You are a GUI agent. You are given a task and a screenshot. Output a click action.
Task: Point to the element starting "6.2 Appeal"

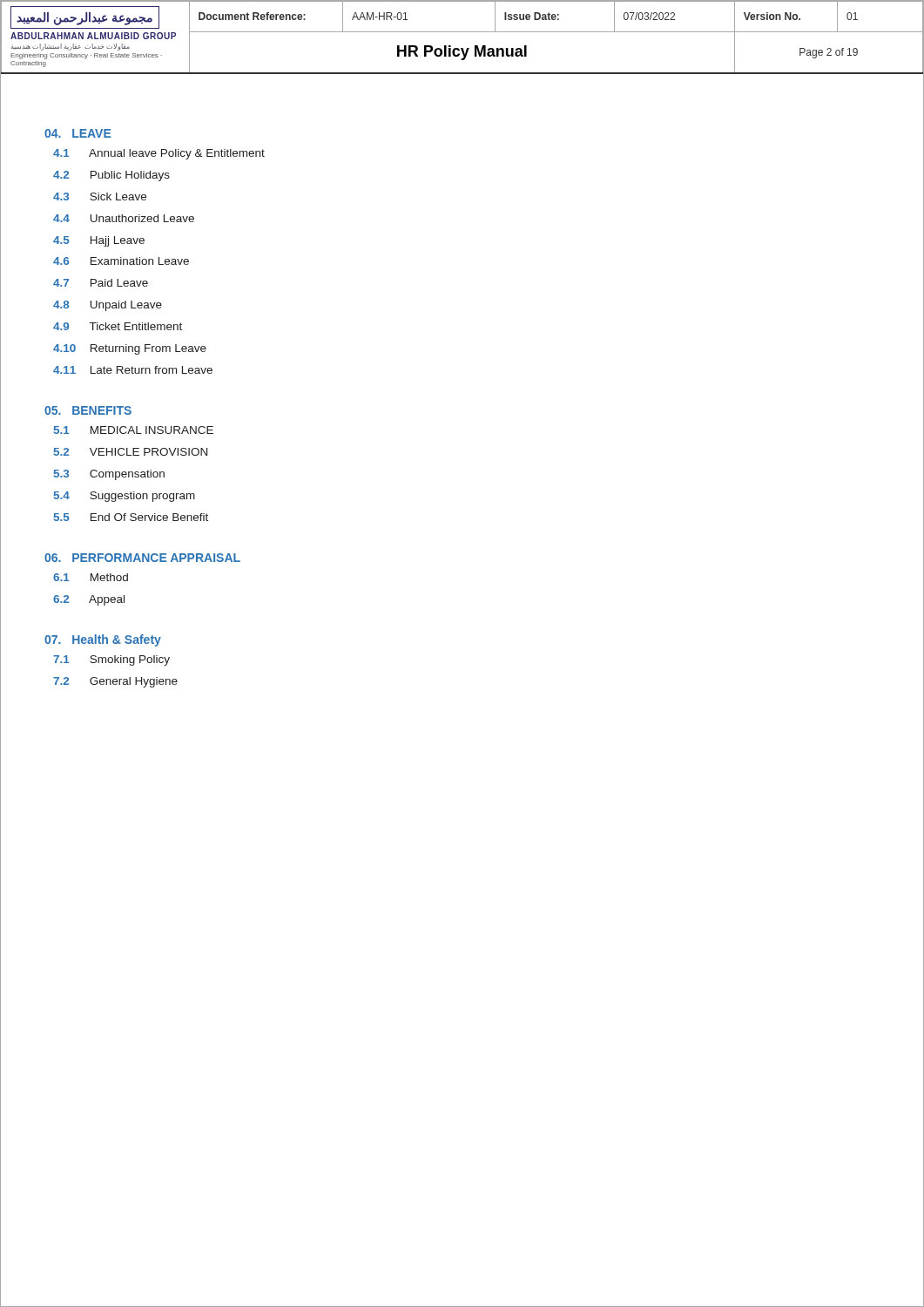(x=89, y=600)
